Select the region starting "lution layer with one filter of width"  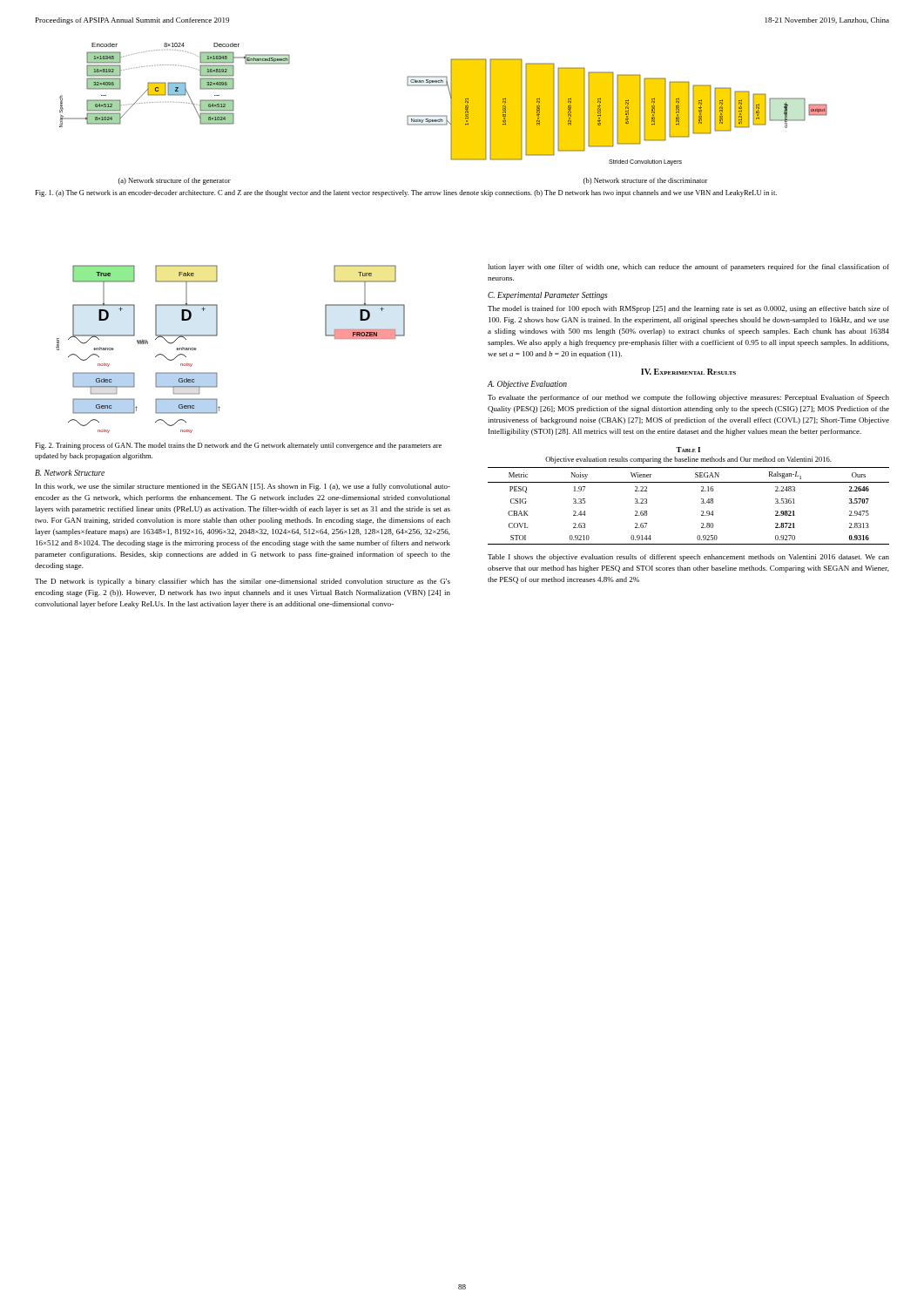point(688,272)
